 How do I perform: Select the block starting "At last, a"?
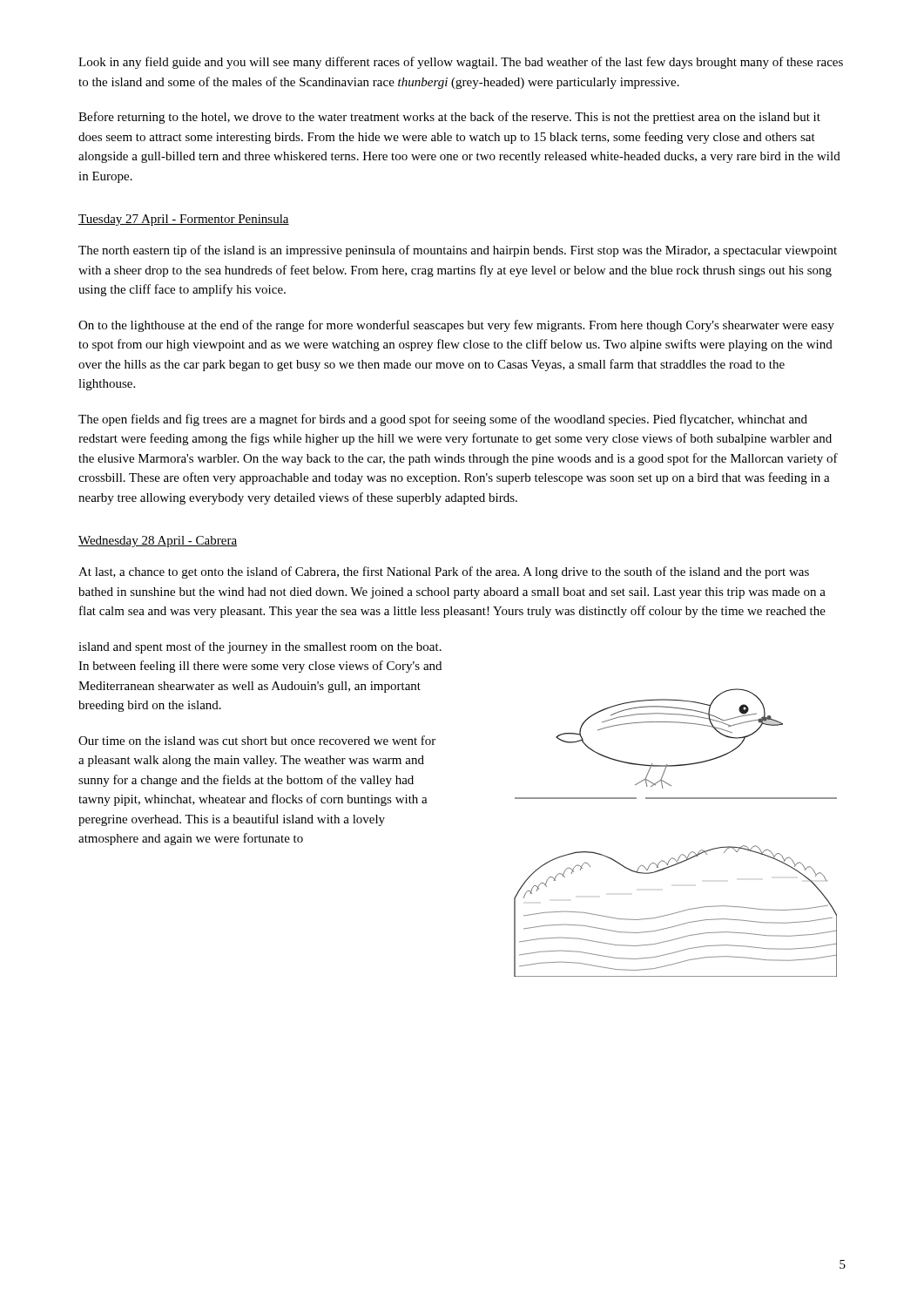click(452, 591)
